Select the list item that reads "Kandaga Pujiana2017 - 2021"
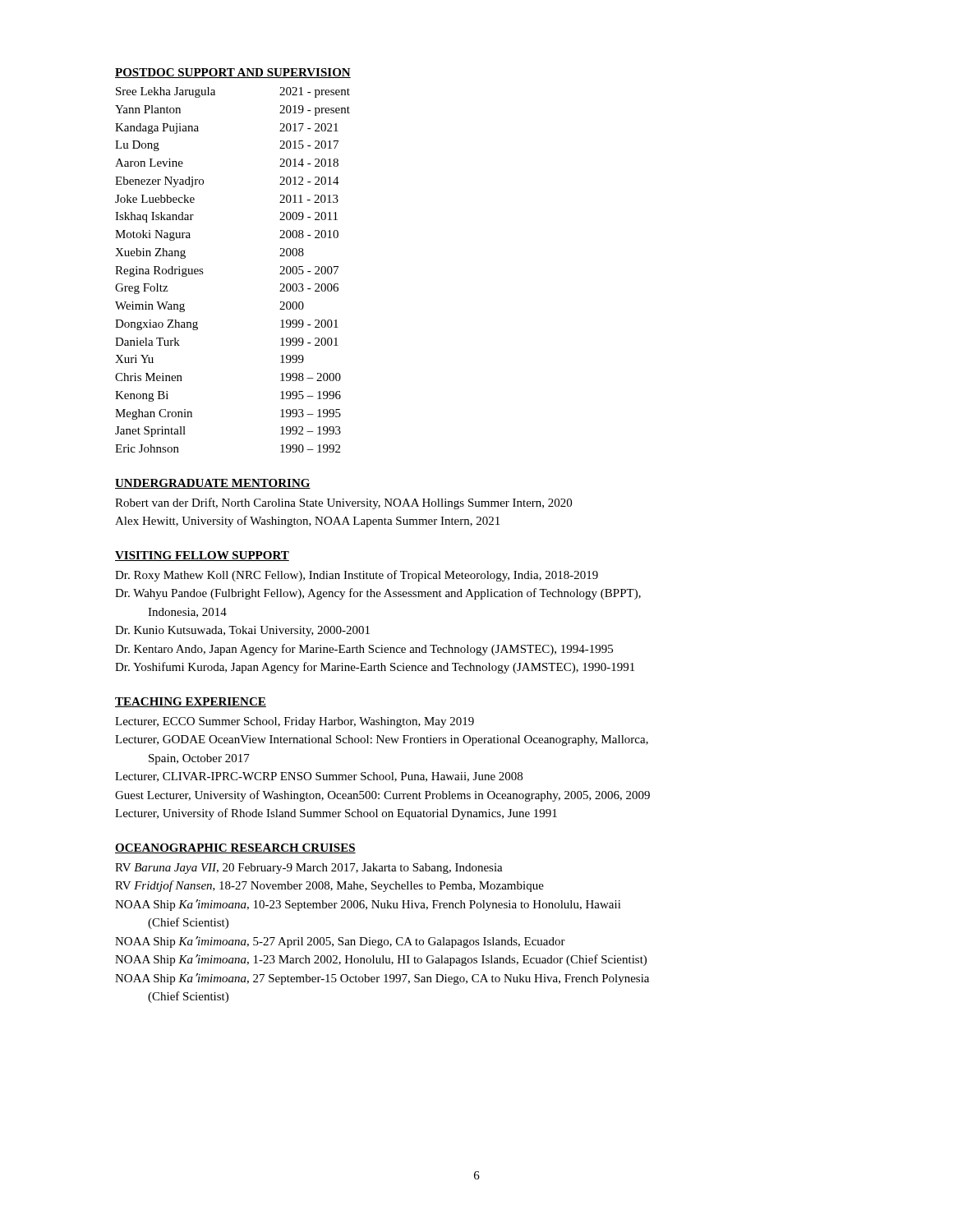Image resolution: width=953 pixels, height=1232 pixels. [x=152, y=129]
